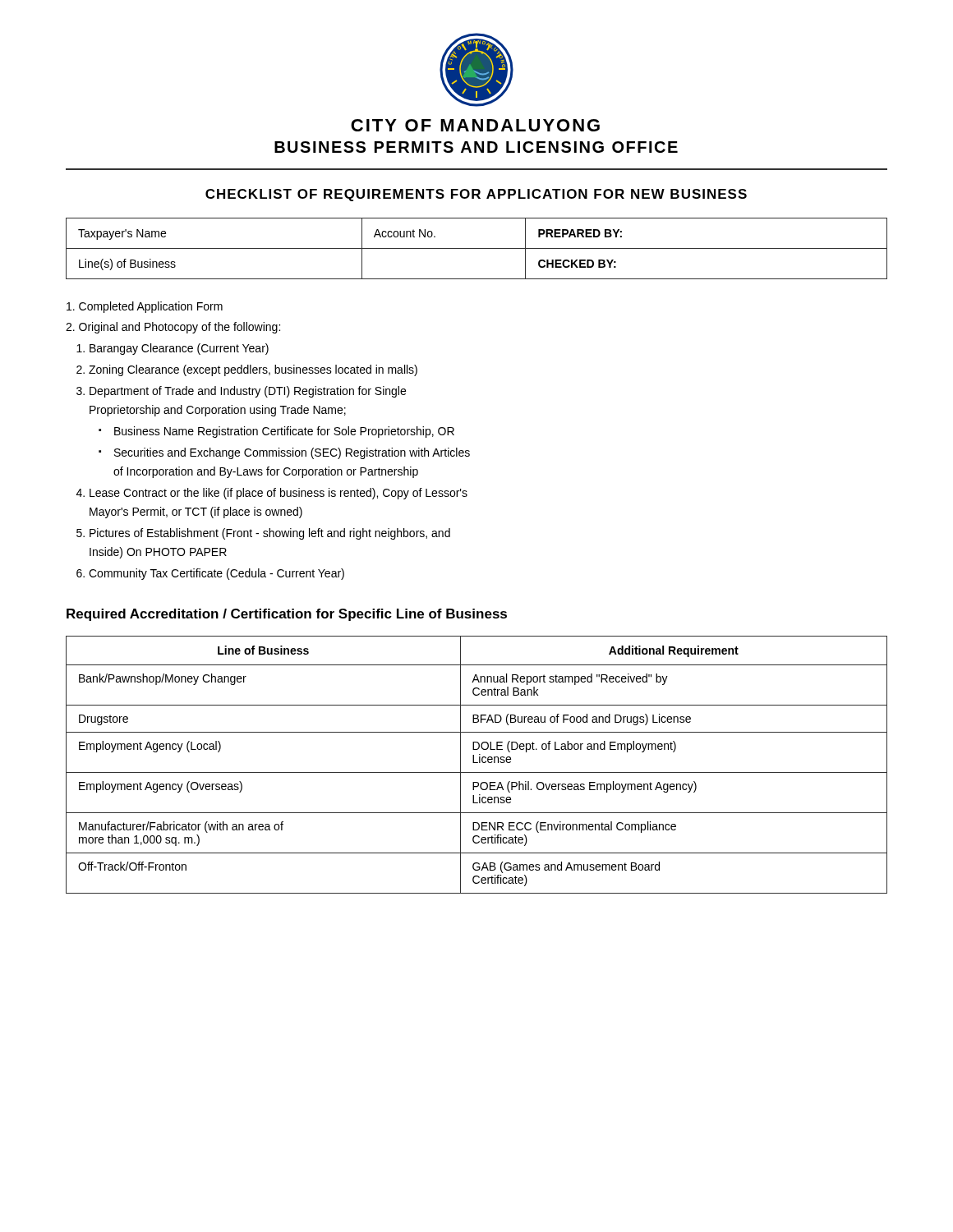This screenshot has height=1232, width=953.
Task: Find the logo
Action: [476, 70]
